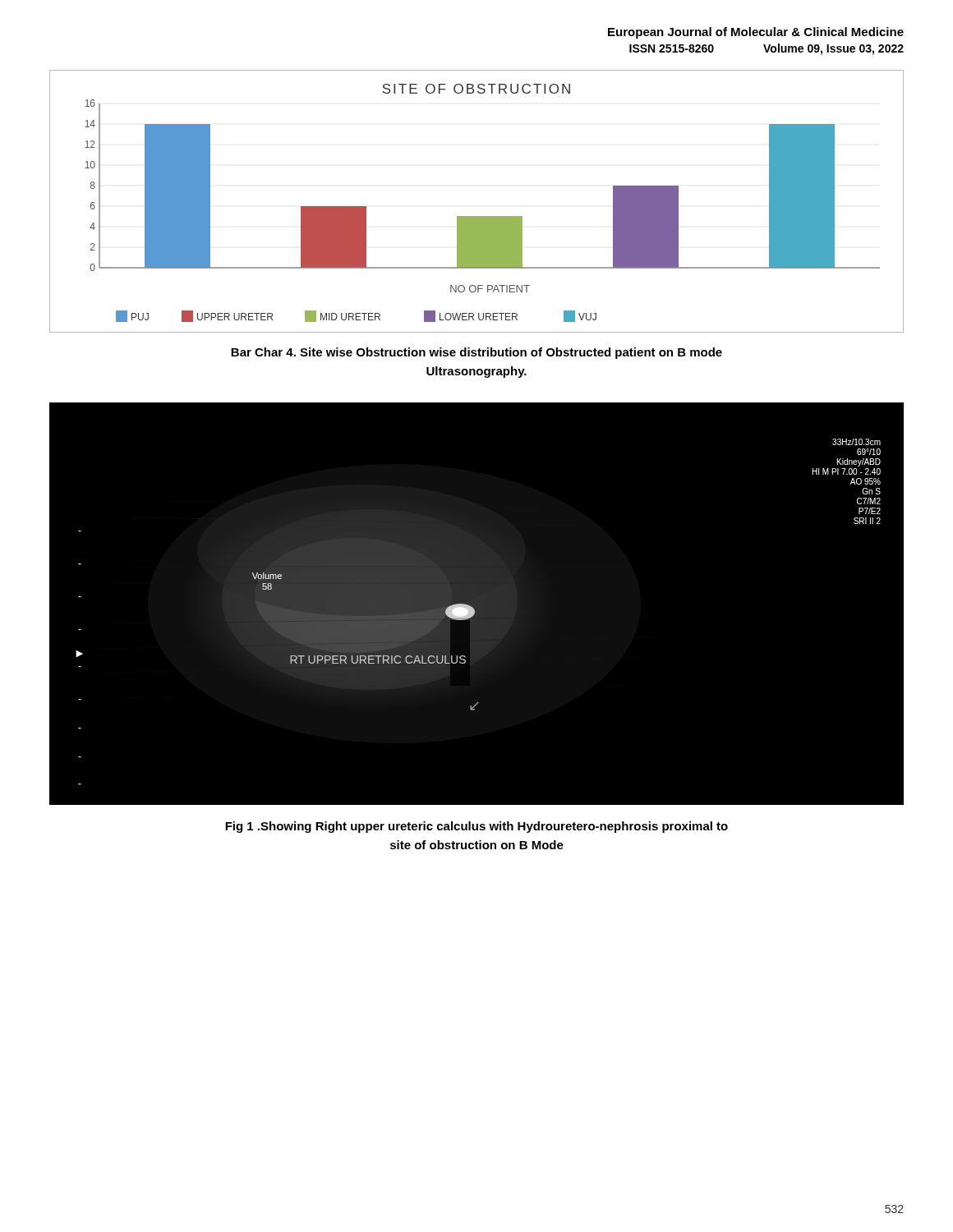Locate the photo

point(476,604)
